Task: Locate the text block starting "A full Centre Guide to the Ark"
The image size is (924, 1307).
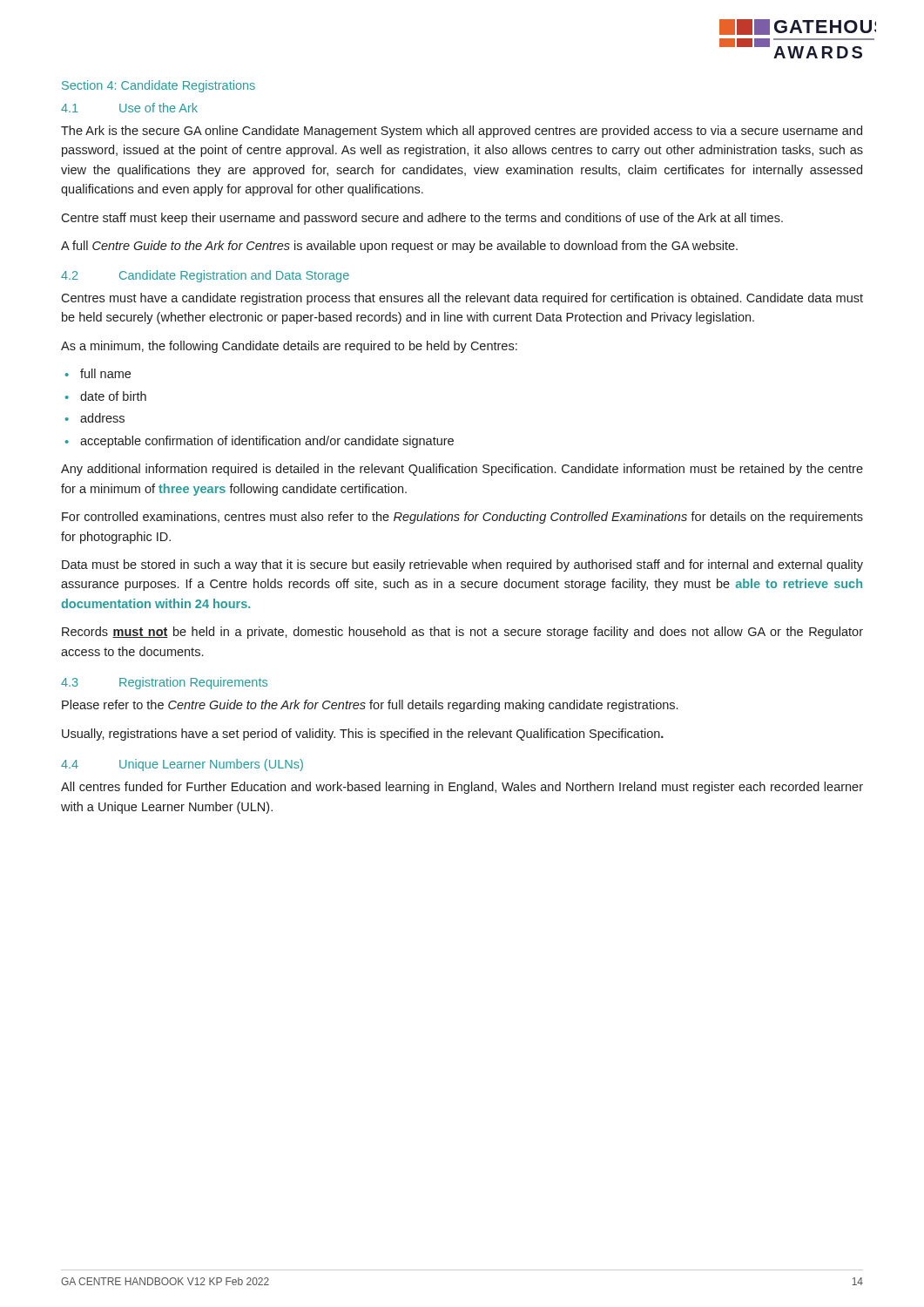Action: click(x=462, y=246)
